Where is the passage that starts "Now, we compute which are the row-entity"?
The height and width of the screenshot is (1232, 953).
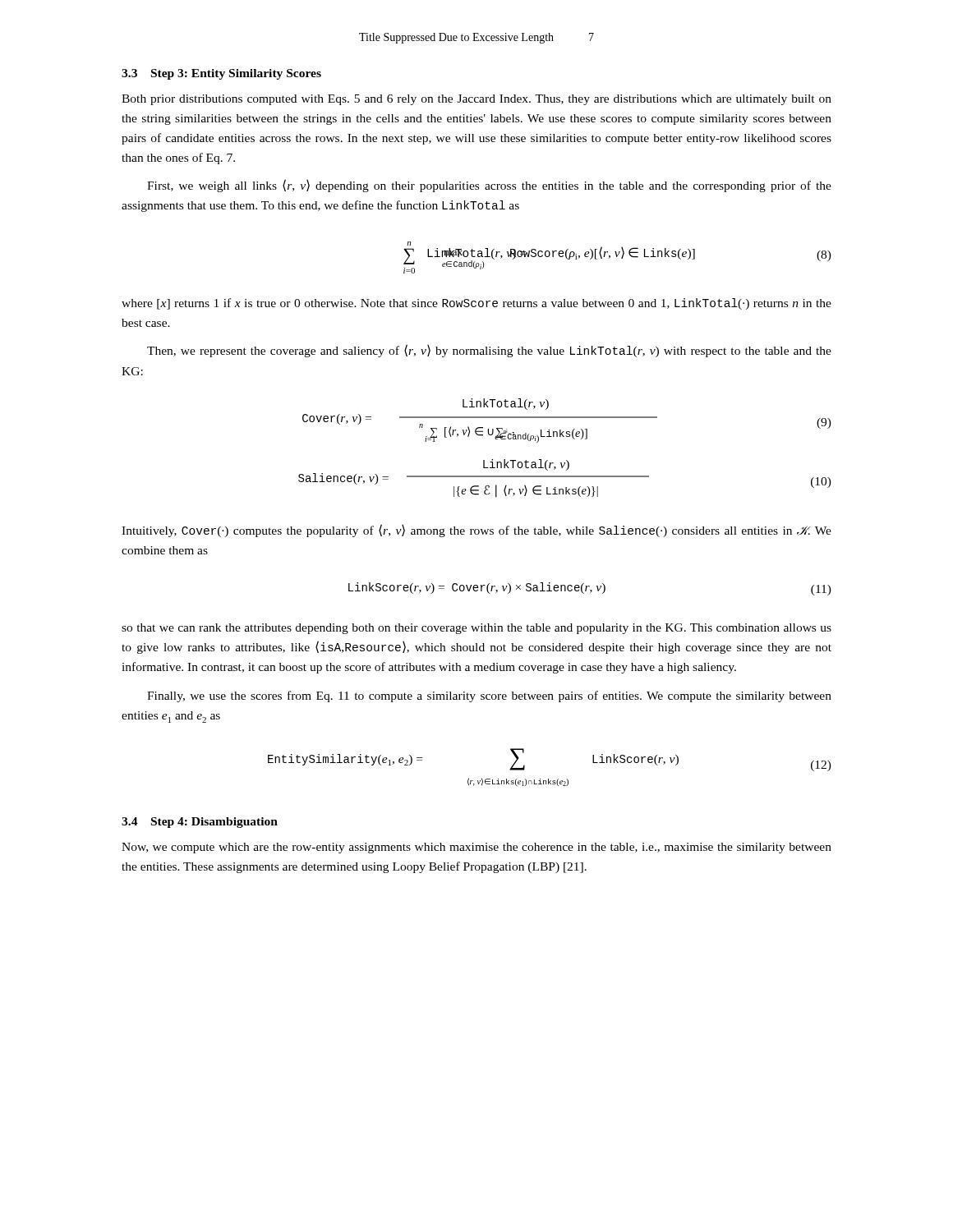point(476,856)
